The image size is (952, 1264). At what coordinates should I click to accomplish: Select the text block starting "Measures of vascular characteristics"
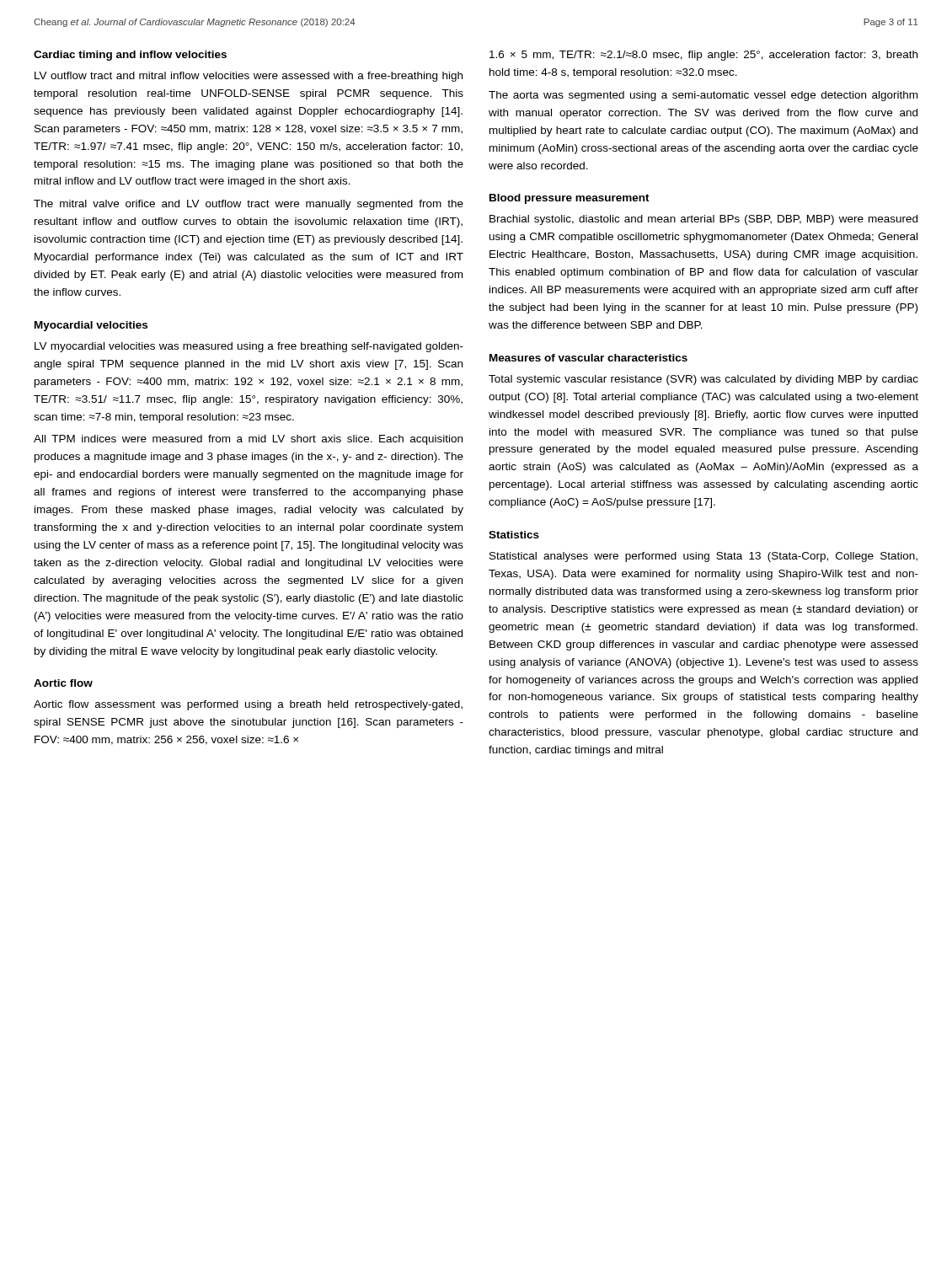pos(588,358)
